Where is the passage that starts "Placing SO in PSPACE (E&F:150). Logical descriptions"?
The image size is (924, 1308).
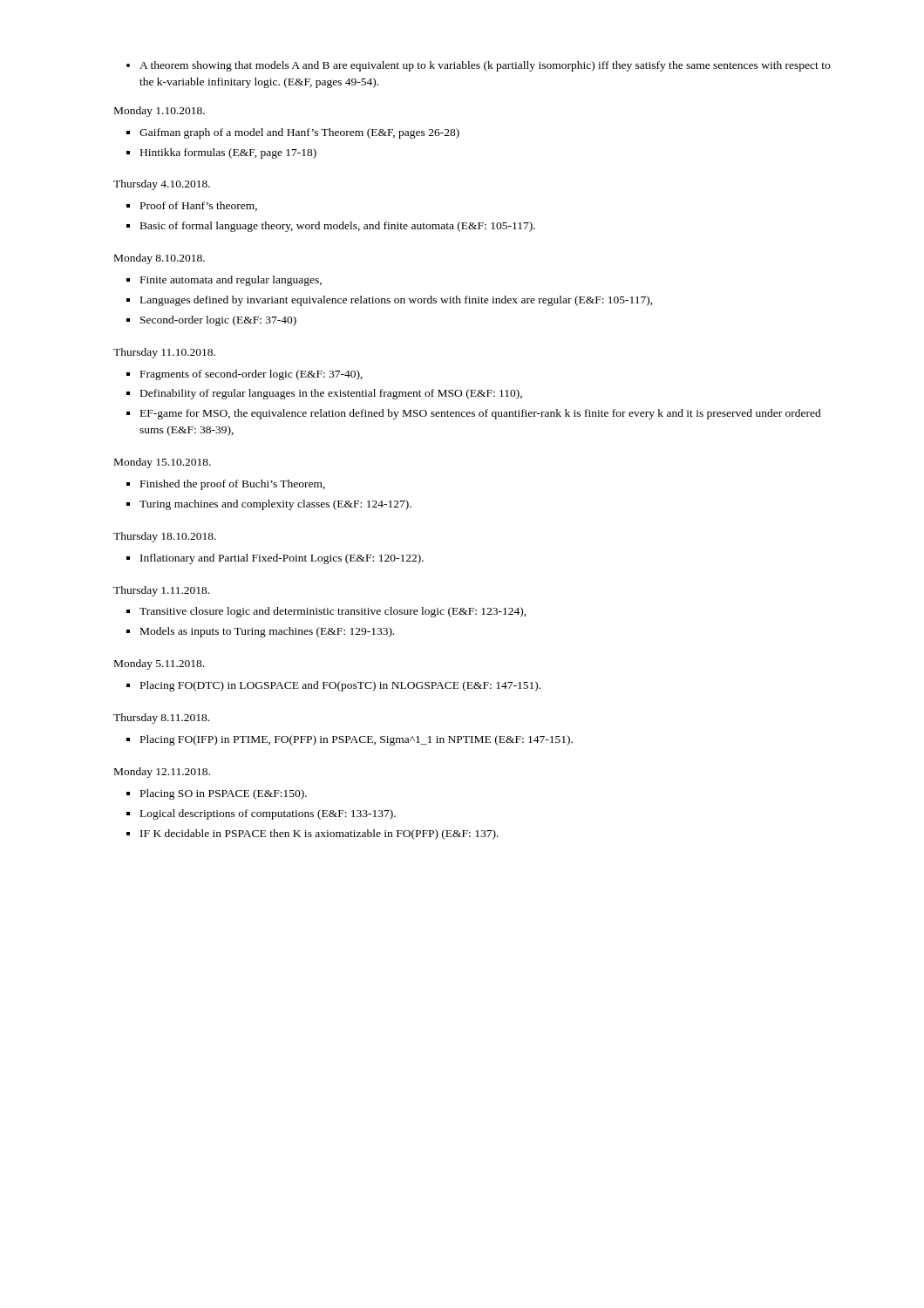tap(217, 794)
